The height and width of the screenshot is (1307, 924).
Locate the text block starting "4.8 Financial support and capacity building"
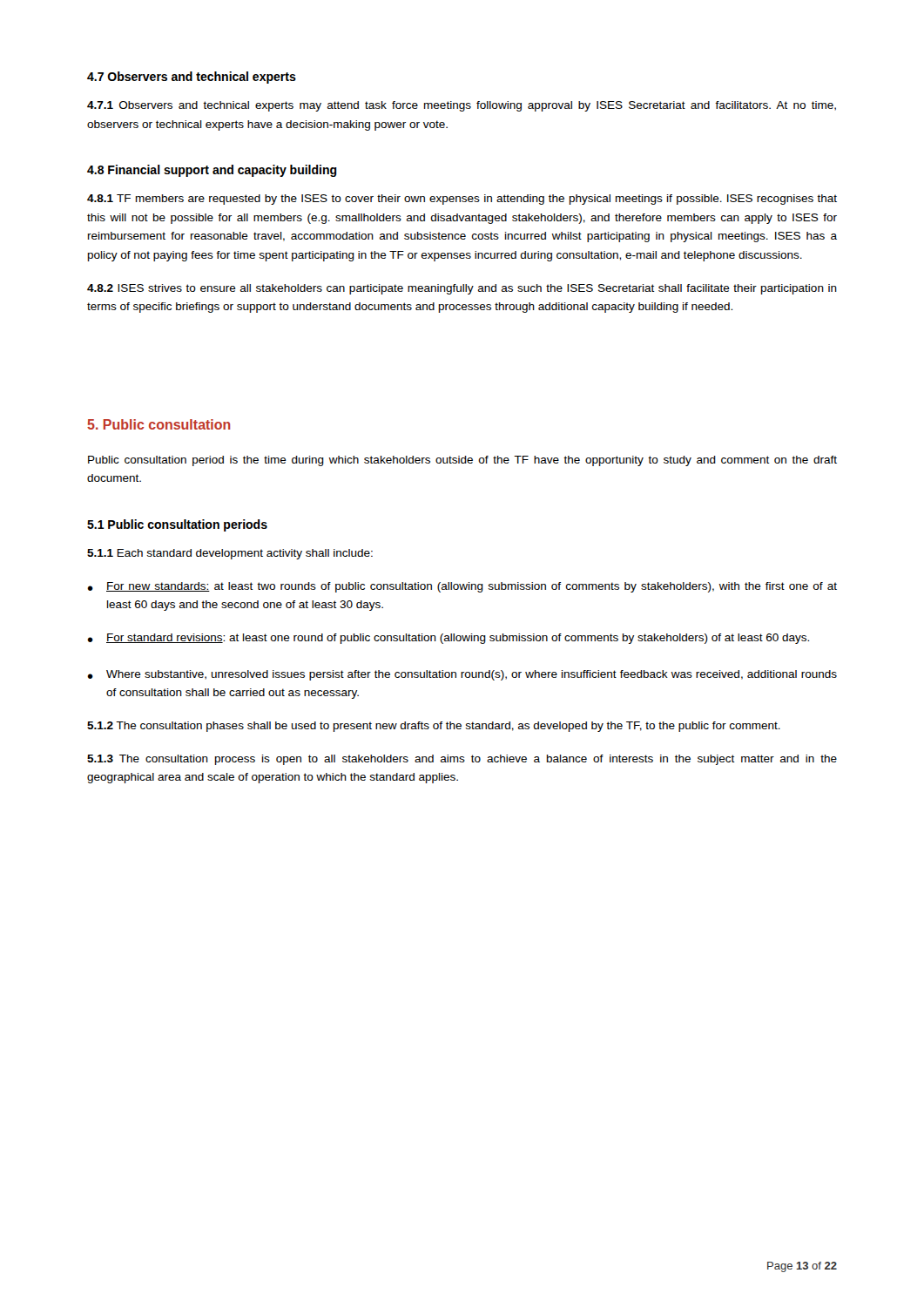(x=212, y=170)
